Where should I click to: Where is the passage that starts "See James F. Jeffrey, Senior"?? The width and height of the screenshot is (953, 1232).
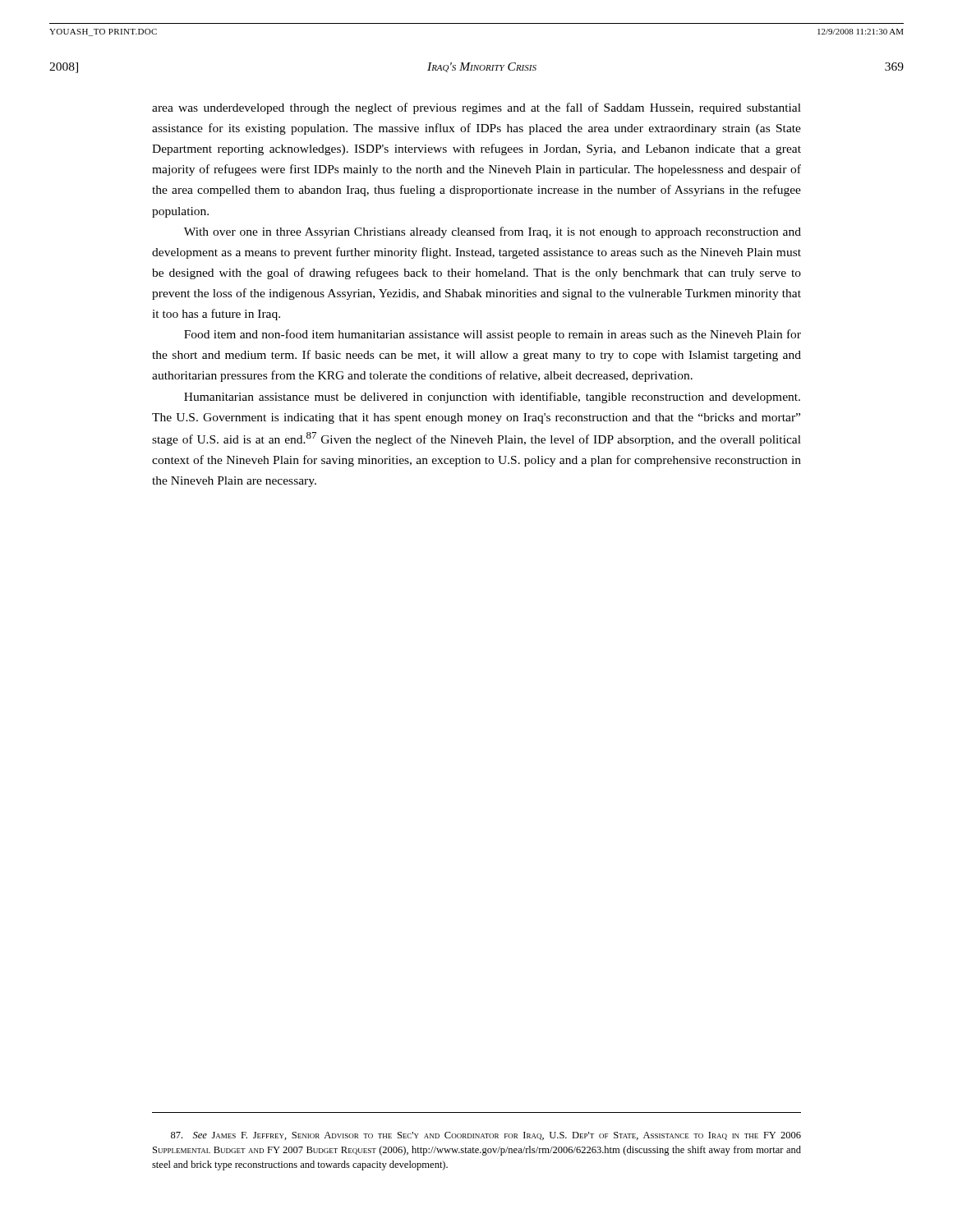[x=476, y=1150]
